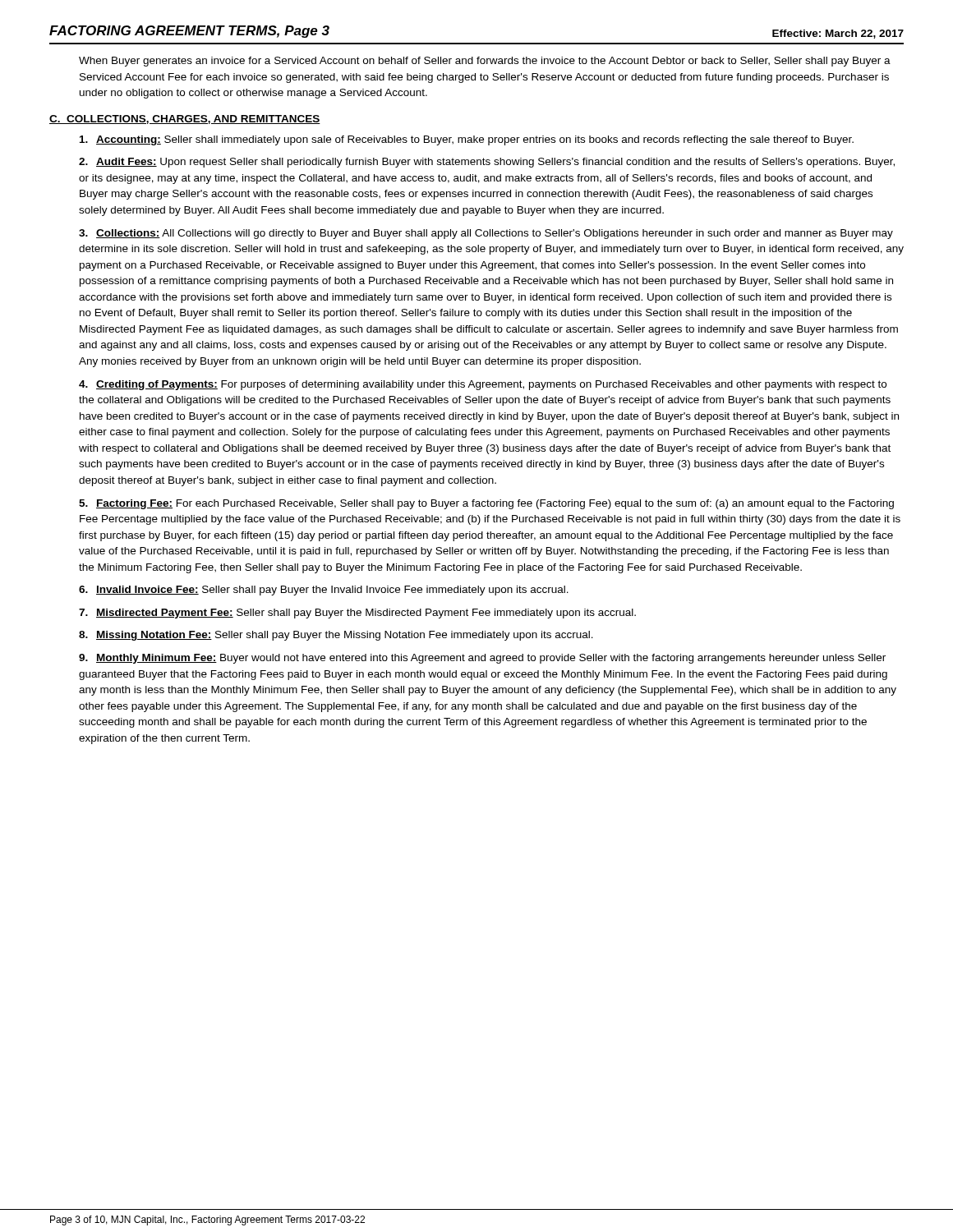Navigate to the element starting "C. COLLECTIONS, CHARGES, AND REMITTANCES"
The height and width of the screenshot is (1232, 953).
185,118
